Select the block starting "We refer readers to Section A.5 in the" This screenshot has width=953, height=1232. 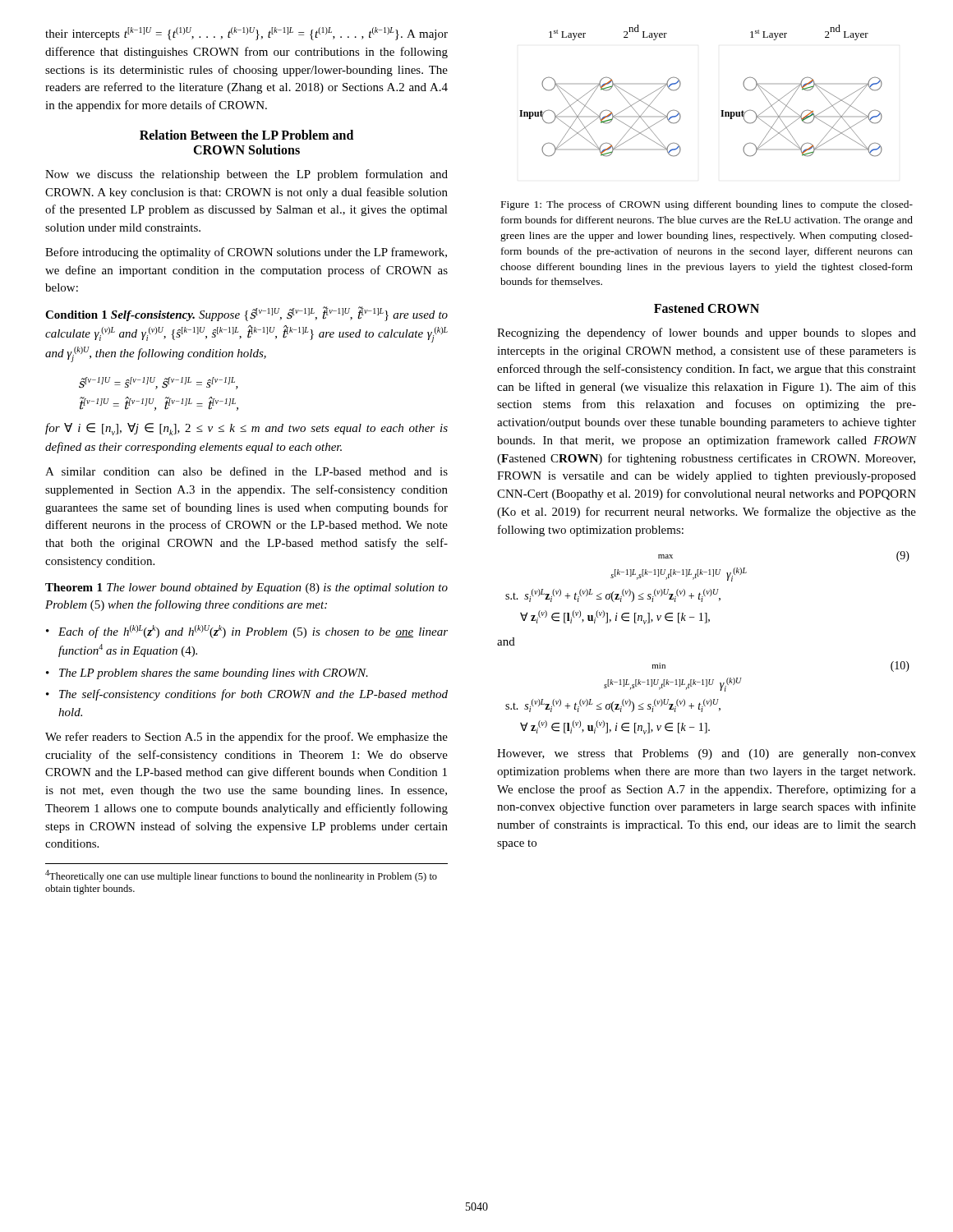click(x=246, y=791)
